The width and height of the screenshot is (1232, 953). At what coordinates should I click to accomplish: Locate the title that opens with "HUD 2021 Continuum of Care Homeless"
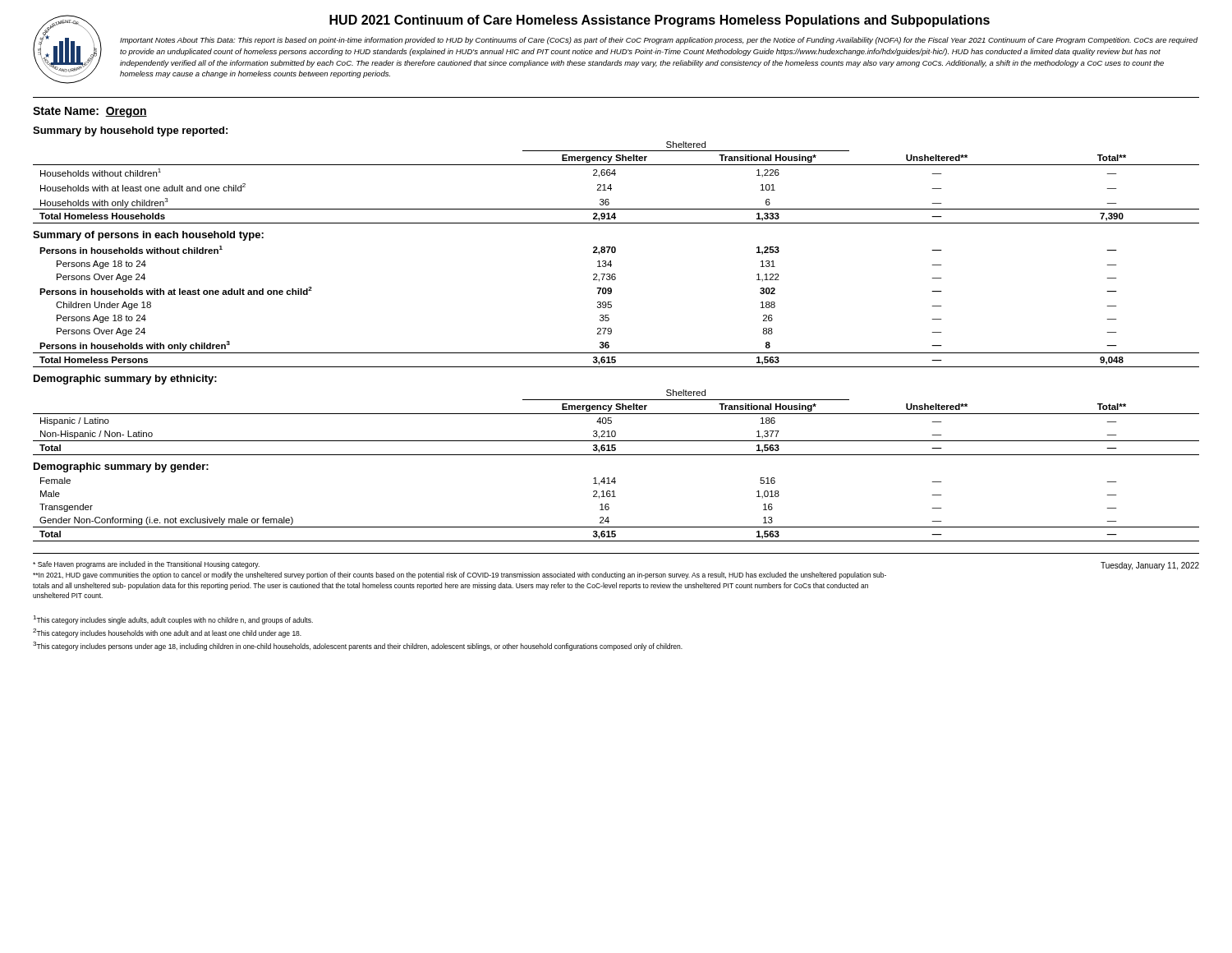659,20
